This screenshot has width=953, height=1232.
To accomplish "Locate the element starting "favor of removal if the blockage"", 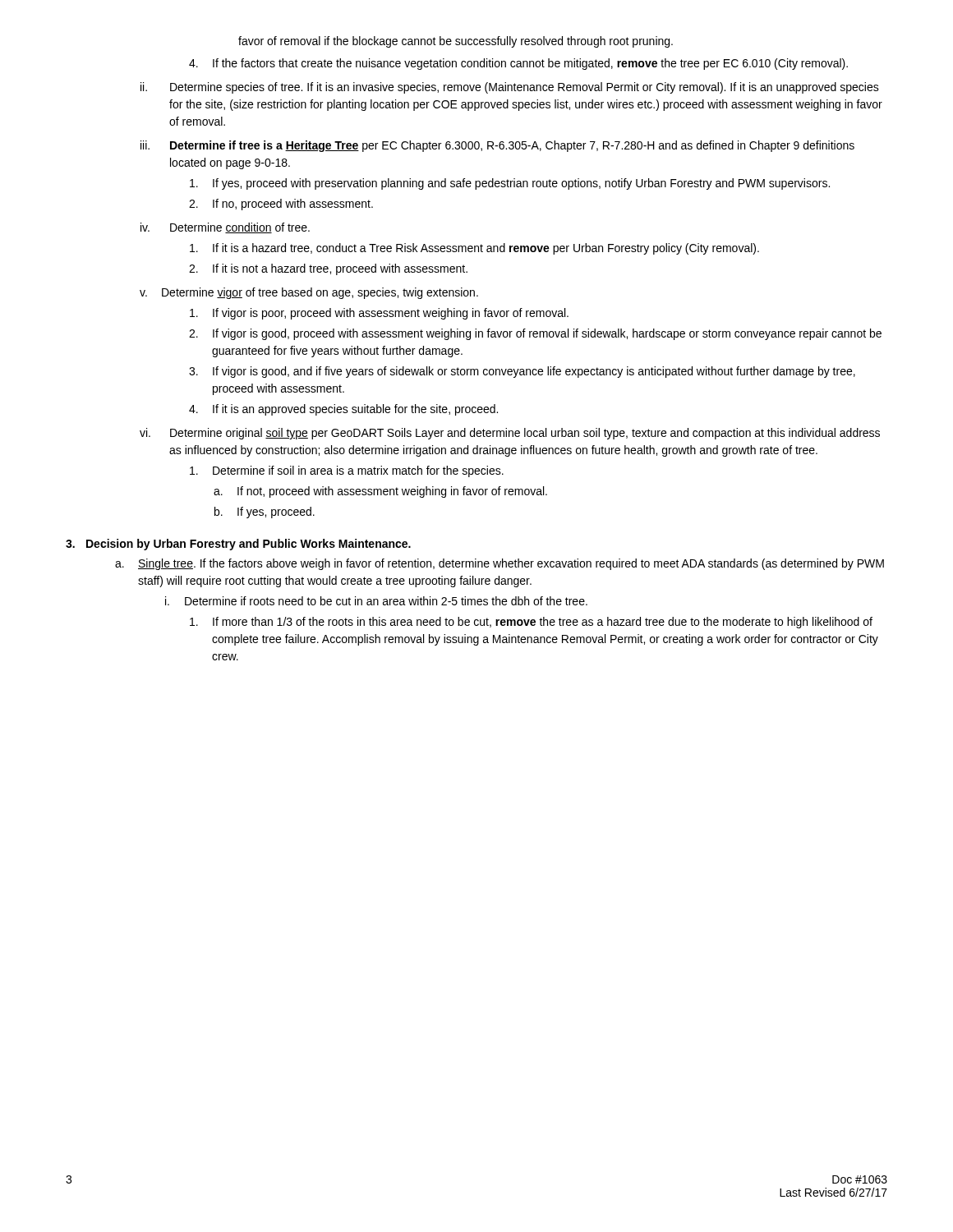I will point(456,41).
